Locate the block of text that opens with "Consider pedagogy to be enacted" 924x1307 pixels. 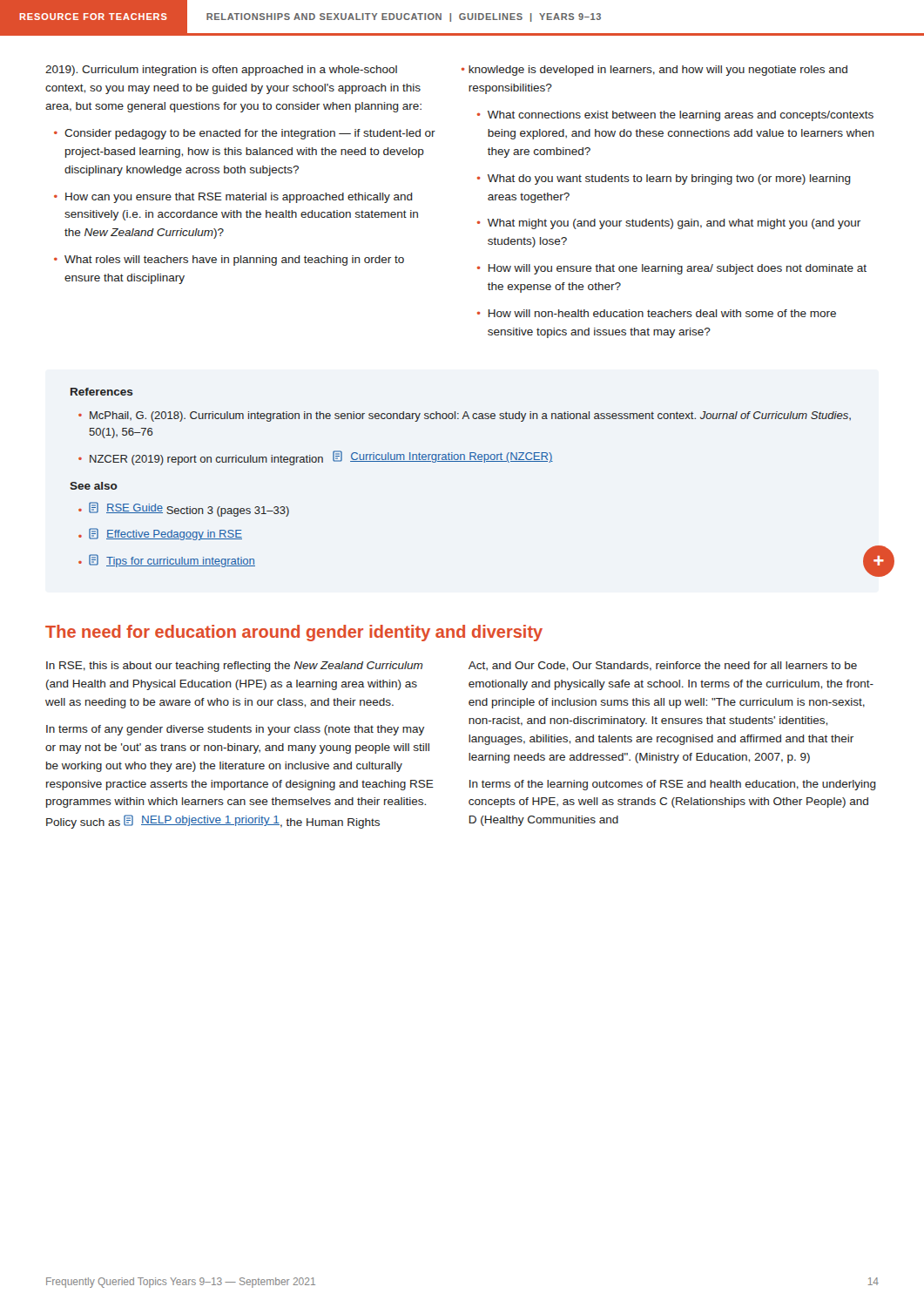click(x=250, y=151)
